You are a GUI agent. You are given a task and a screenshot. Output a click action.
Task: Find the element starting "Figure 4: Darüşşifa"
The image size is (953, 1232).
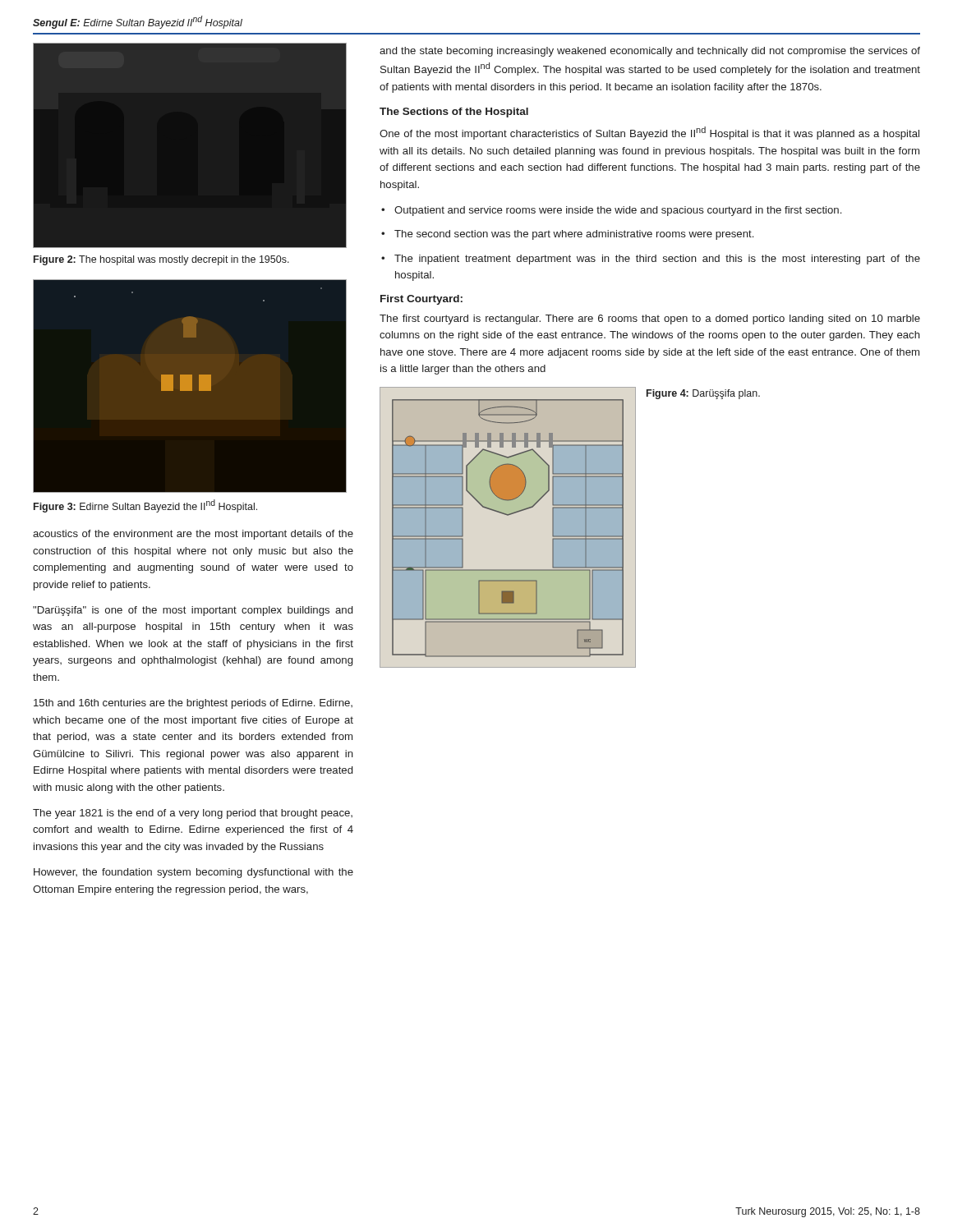click(703, 393)
